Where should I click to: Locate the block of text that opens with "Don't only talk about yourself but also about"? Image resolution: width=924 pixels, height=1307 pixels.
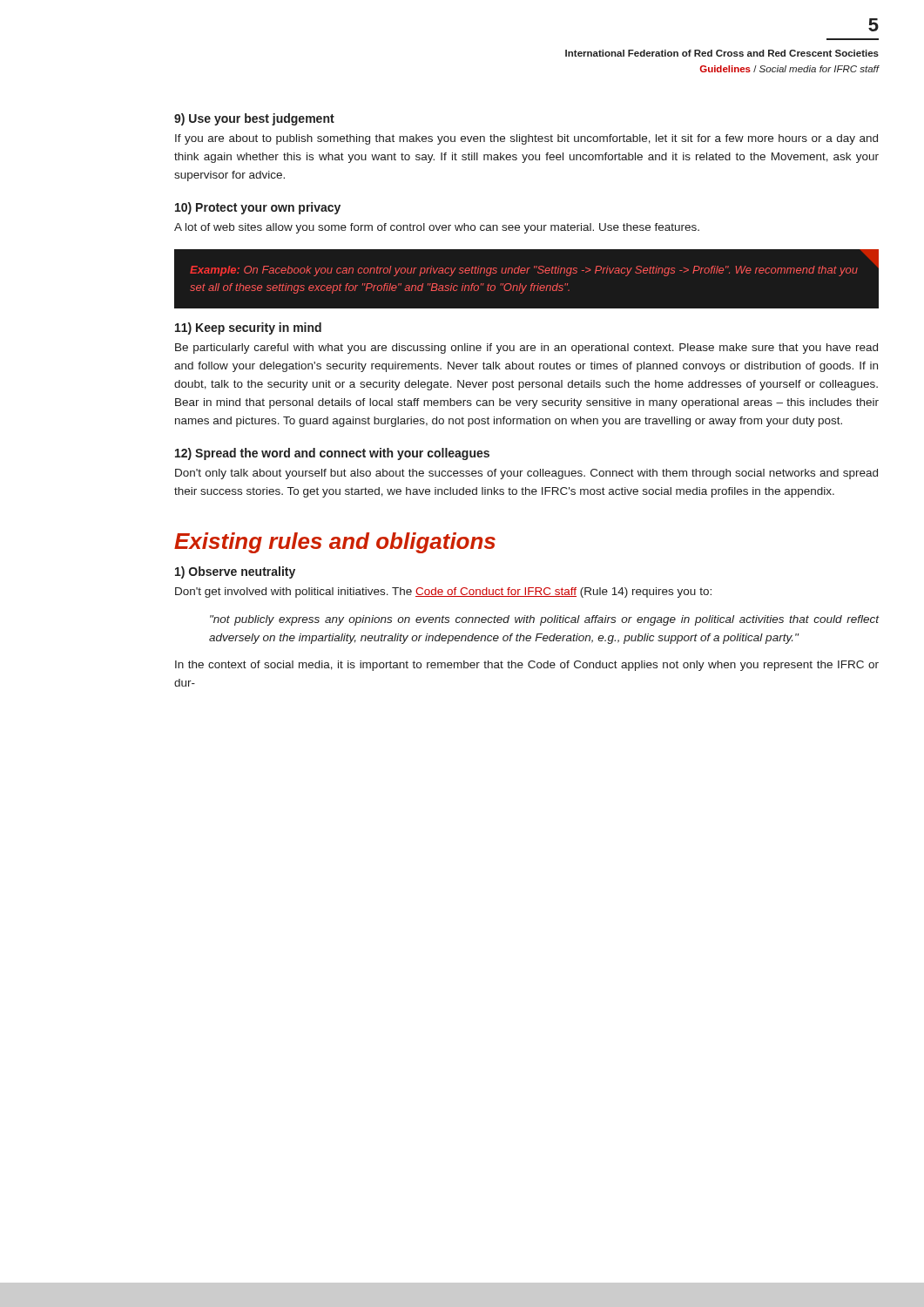[x=526, y=481]
